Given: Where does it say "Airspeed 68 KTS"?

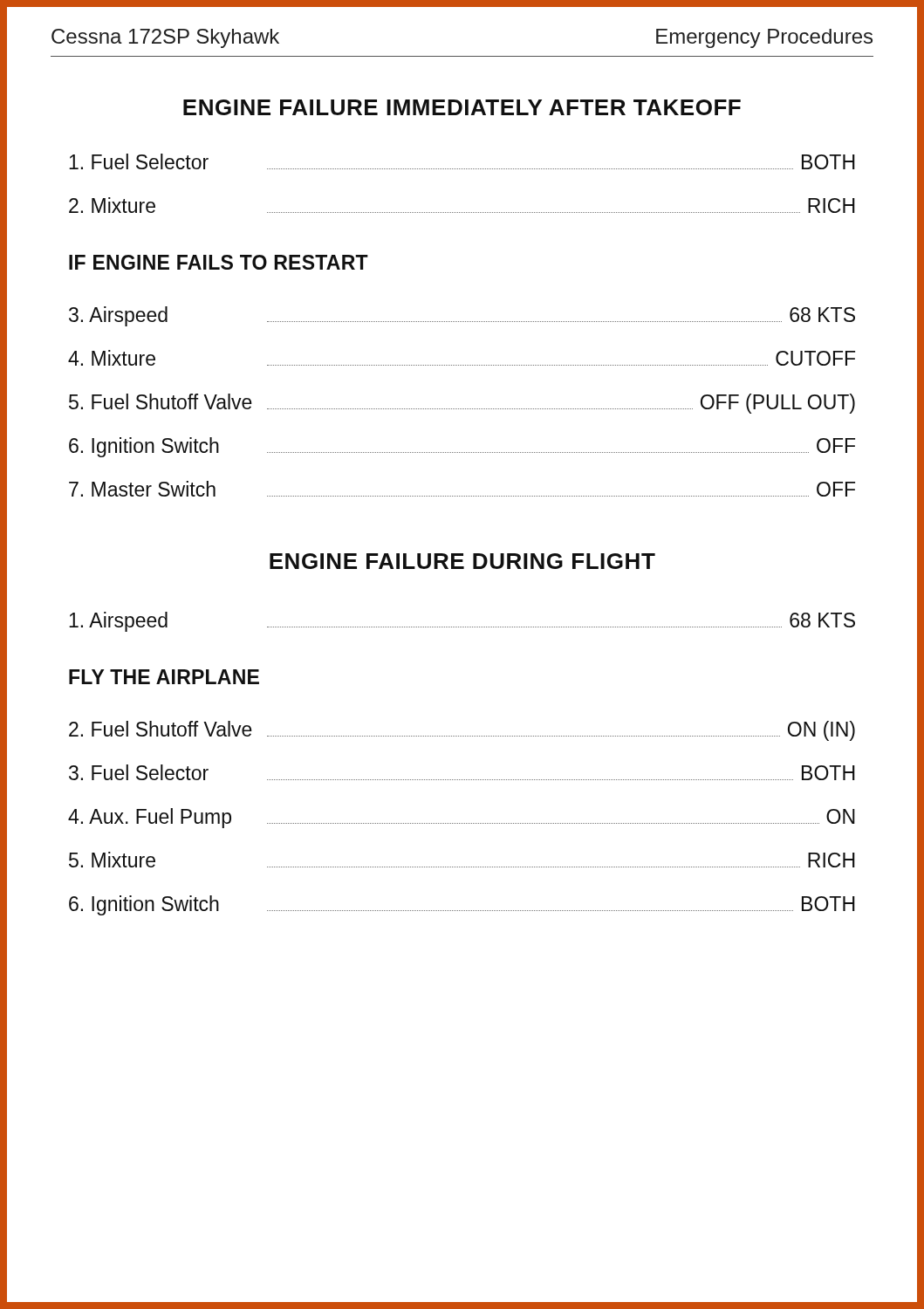Looking at the screenshot, I should 462,621.
